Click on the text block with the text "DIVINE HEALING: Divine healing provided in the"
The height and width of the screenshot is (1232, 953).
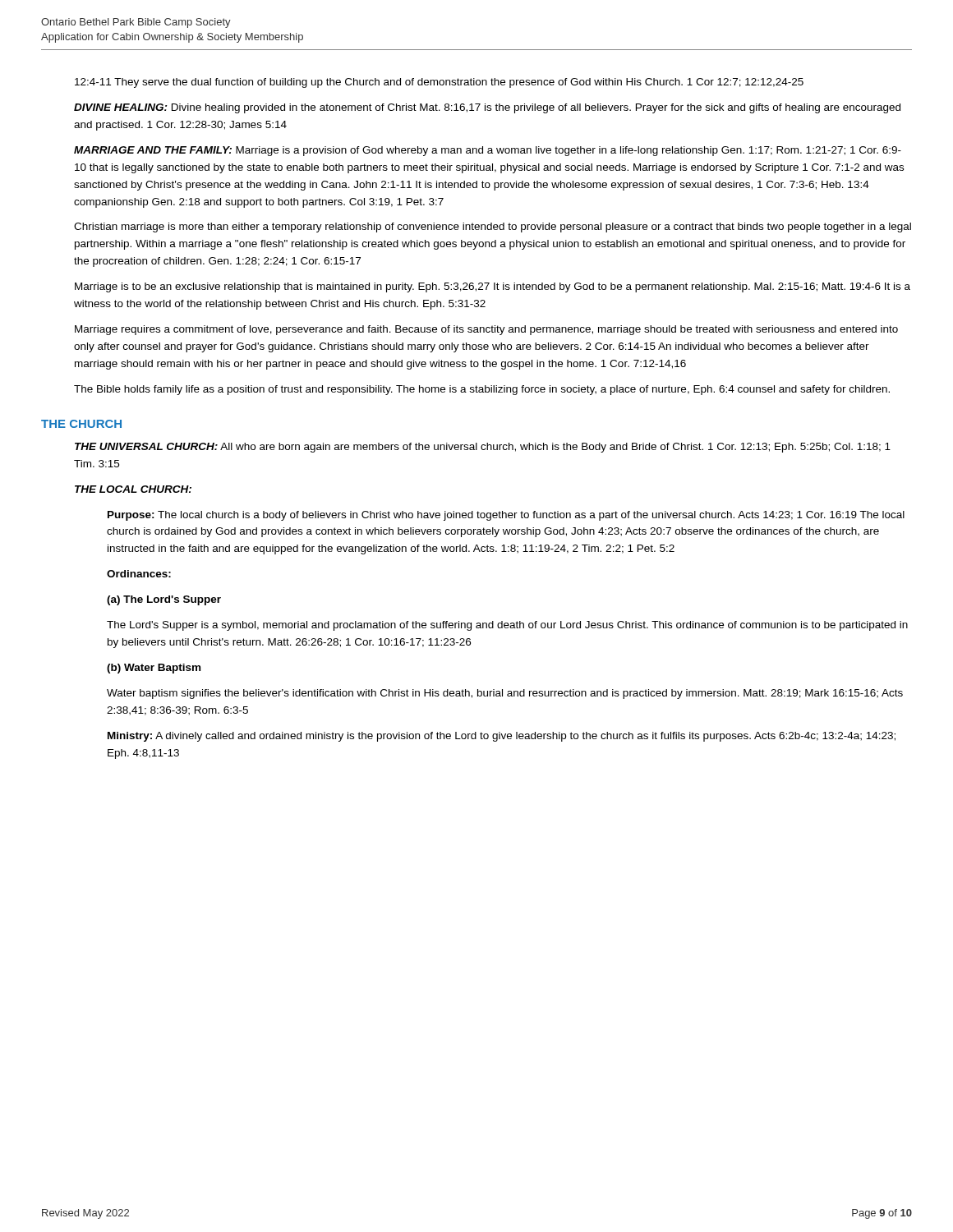(488, 116)
